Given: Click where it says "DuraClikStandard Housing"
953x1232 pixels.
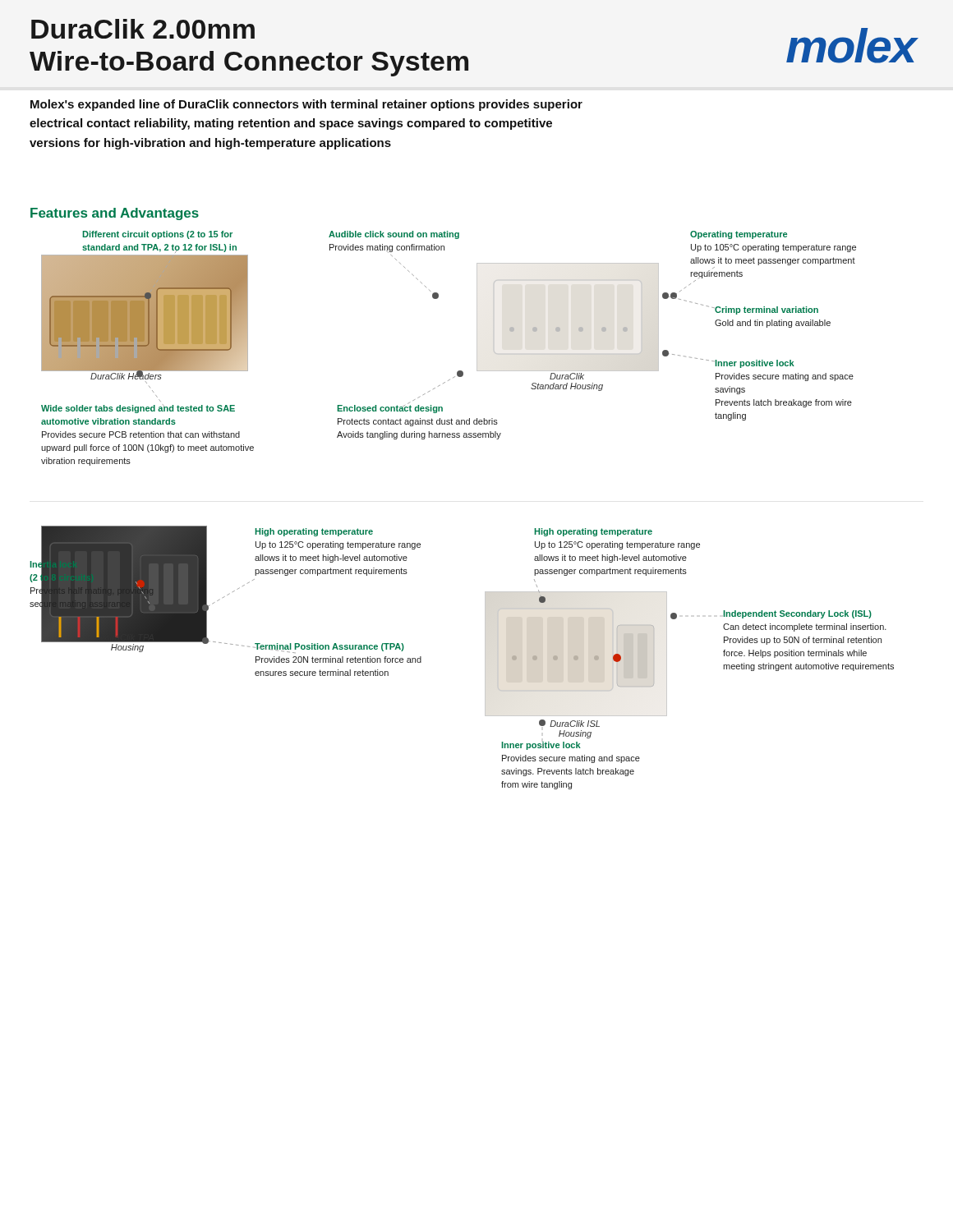Looking at the screenshot, I should click(567, 381).
